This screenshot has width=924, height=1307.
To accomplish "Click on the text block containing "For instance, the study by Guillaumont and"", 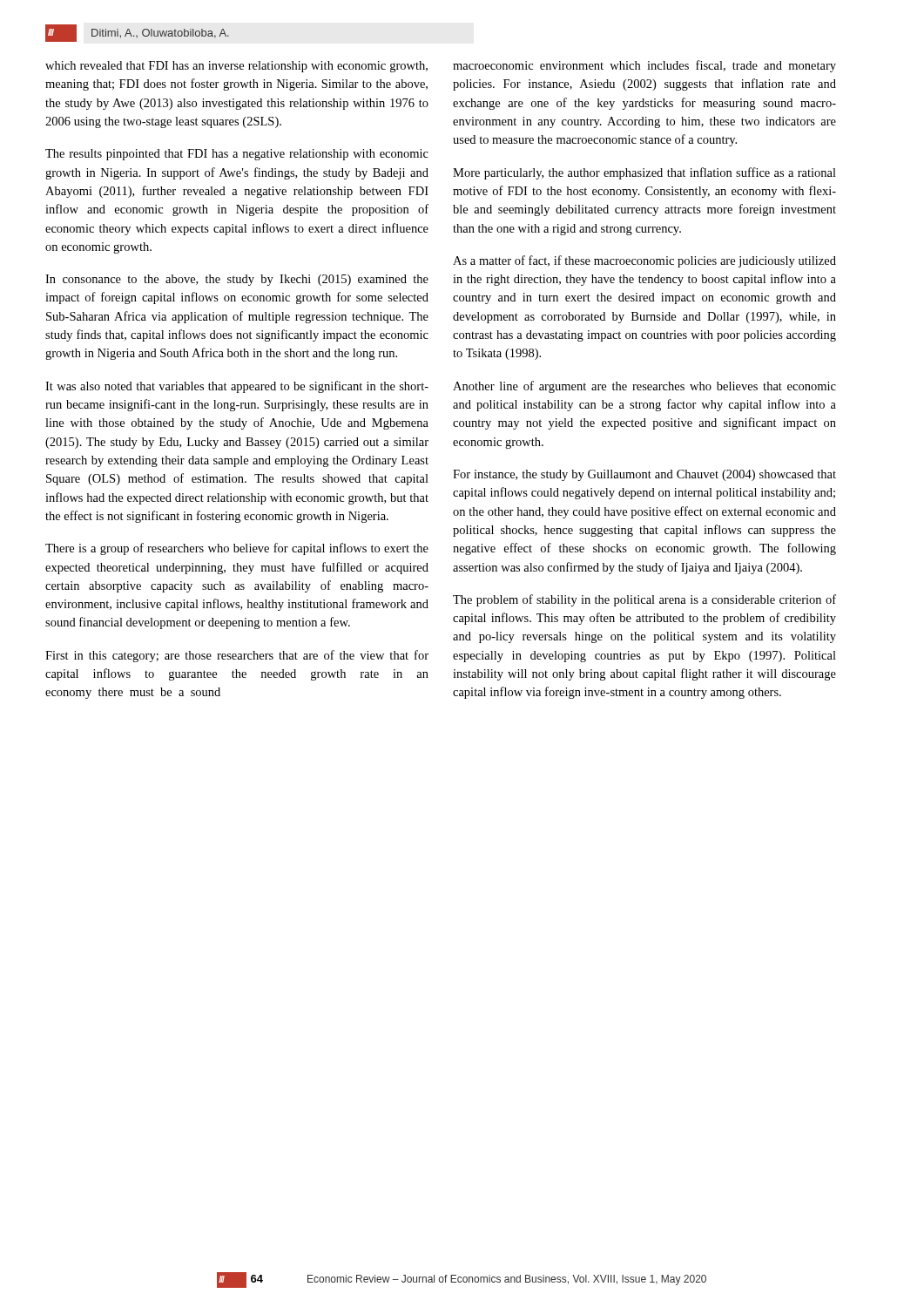I will coord(644,520).
